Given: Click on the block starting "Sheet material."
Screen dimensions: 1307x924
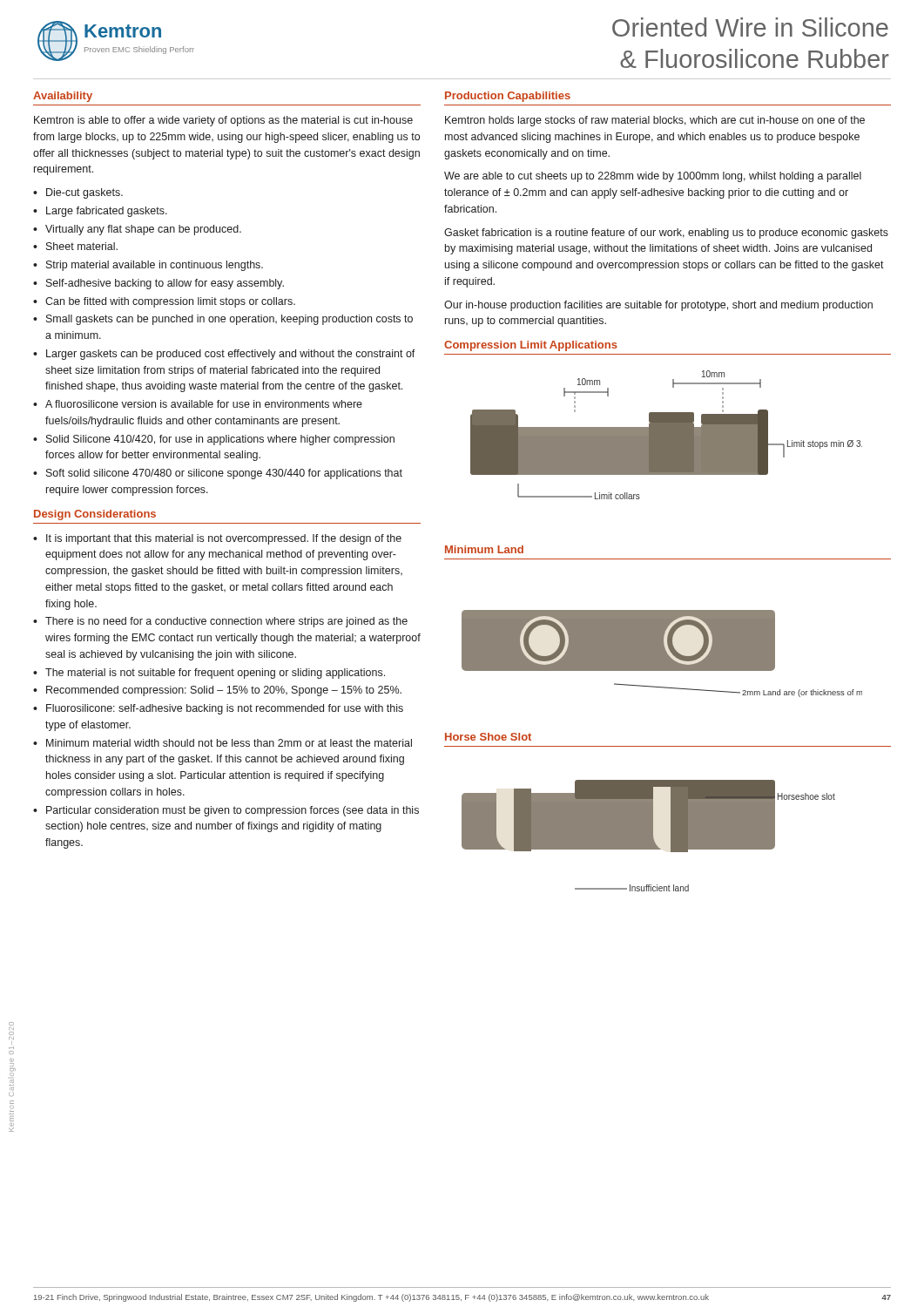Looking at the screenshot, I should click(82, 247).
